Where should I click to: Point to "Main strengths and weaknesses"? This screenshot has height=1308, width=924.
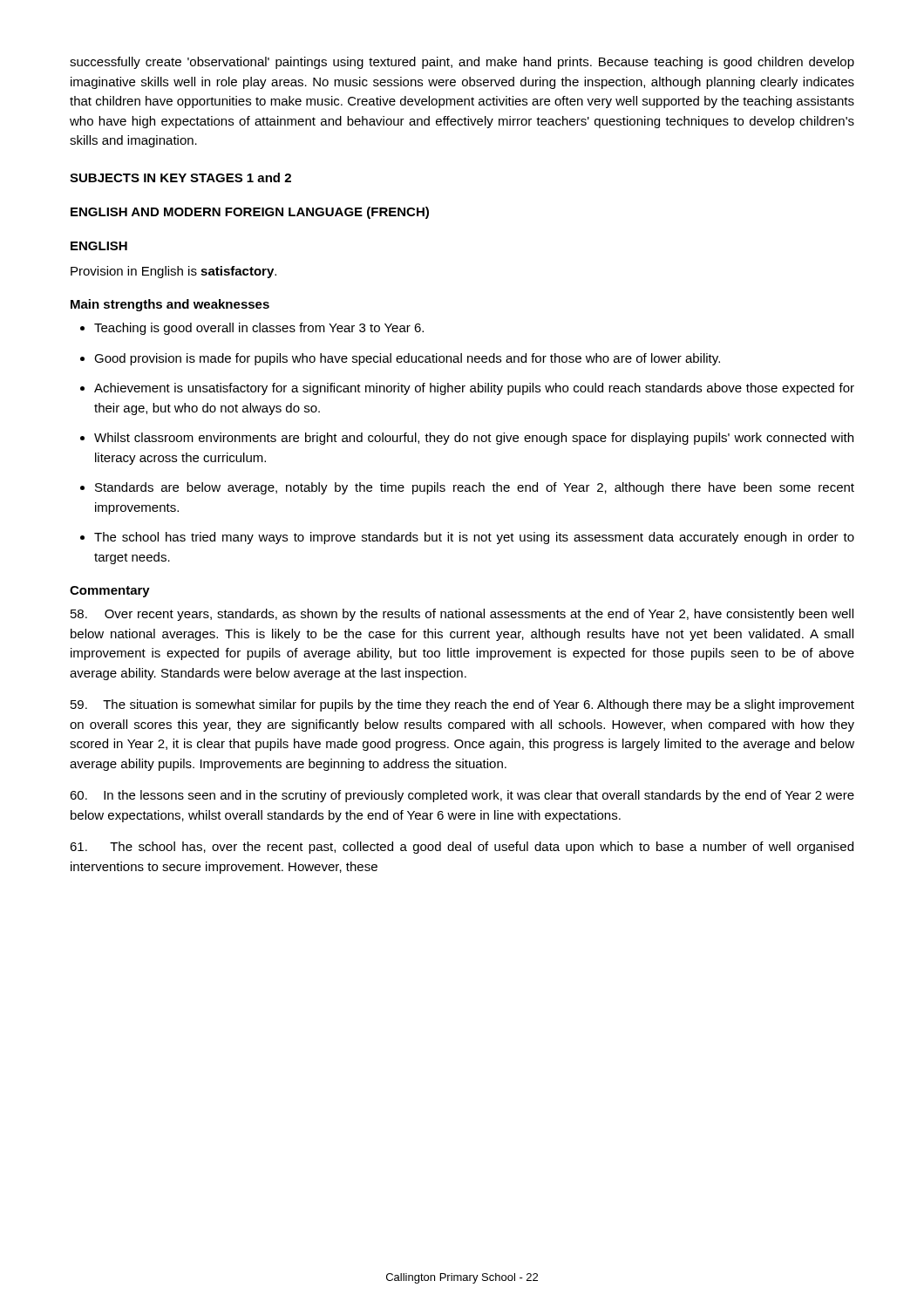tap(170, 304)
